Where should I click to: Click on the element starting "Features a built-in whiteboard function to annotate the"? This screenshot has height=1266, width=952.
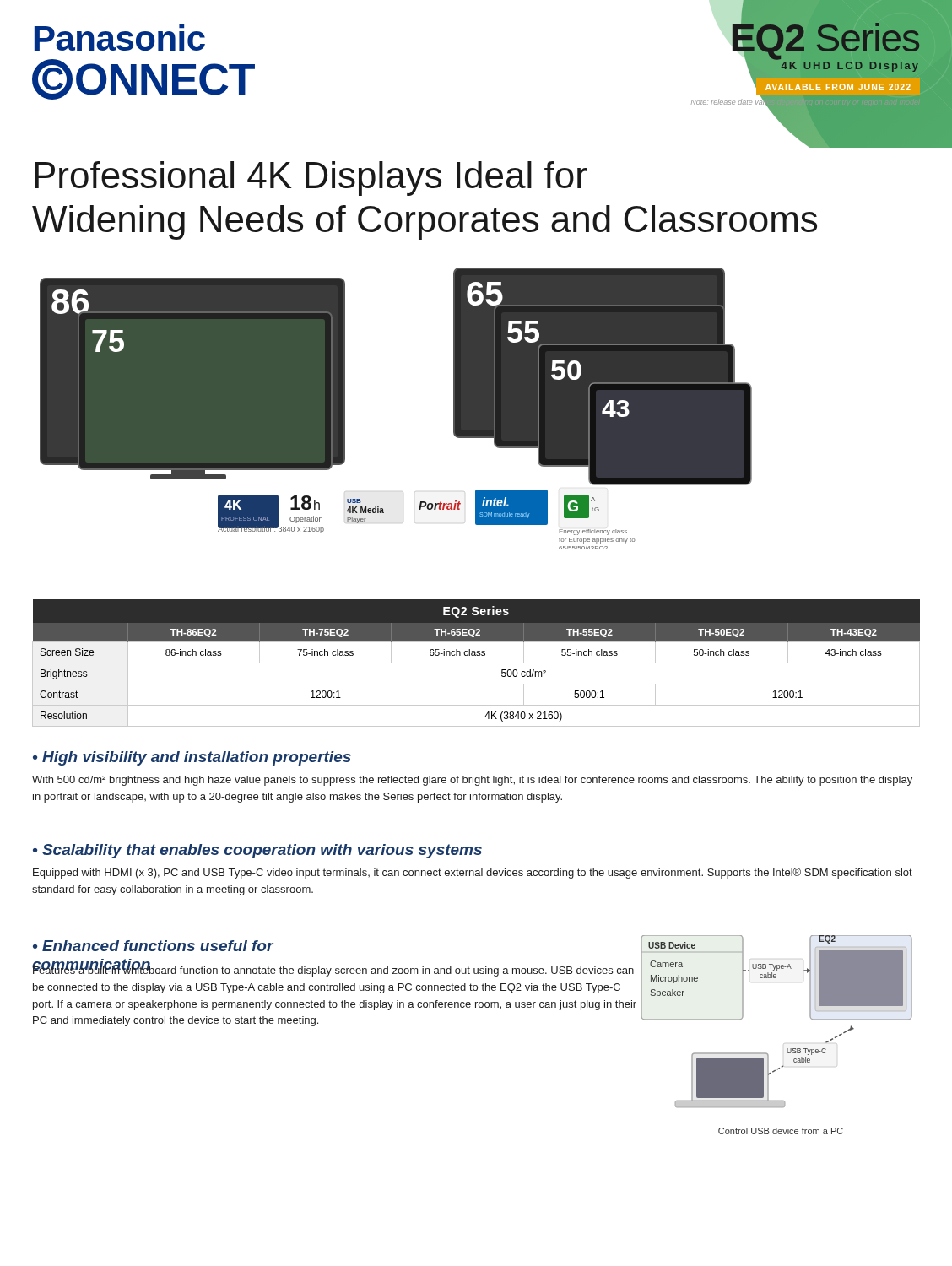336,996
